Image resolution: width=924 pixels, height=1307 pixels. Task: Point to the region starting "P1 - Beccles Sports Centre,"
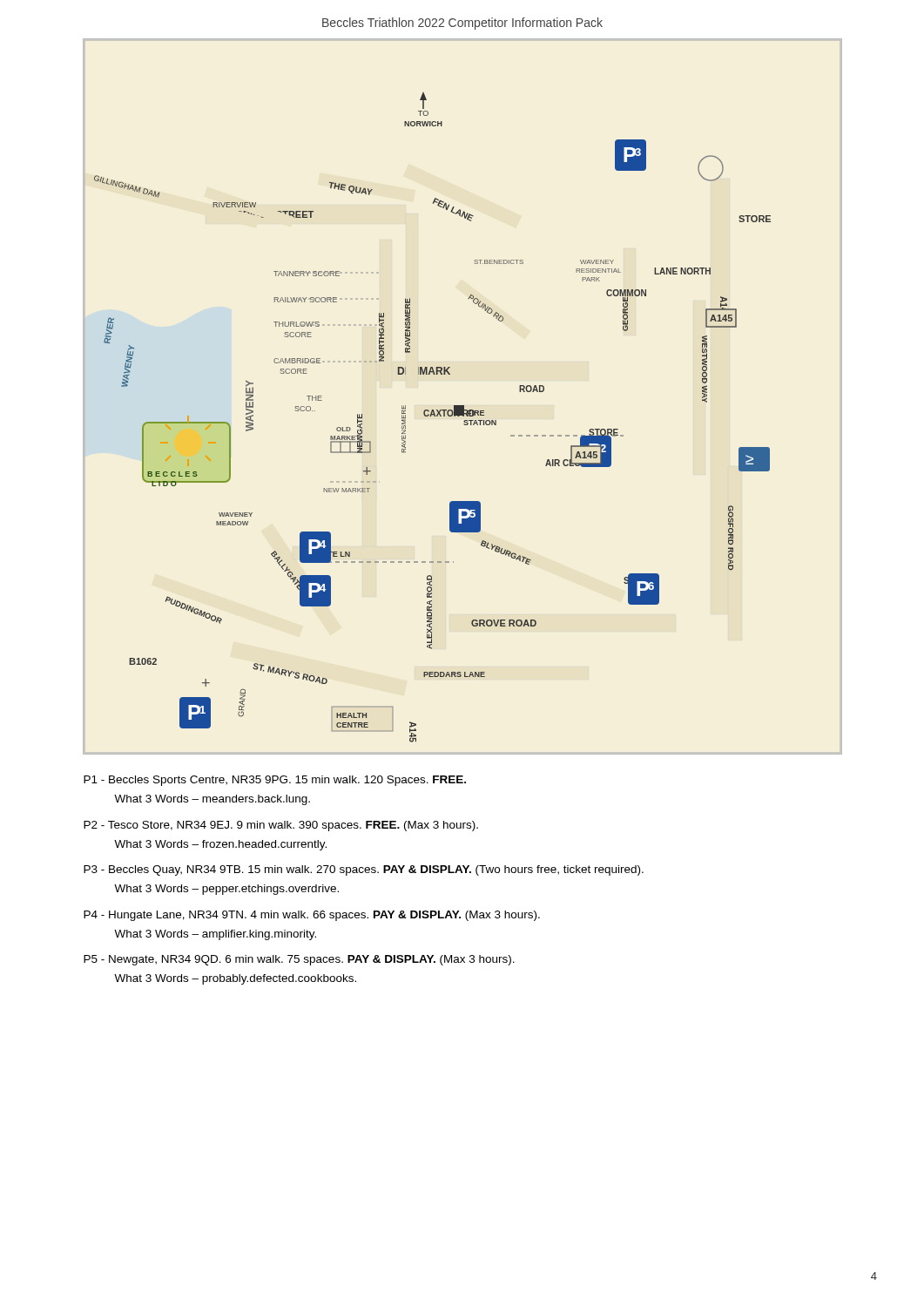(x=275, y=791)
